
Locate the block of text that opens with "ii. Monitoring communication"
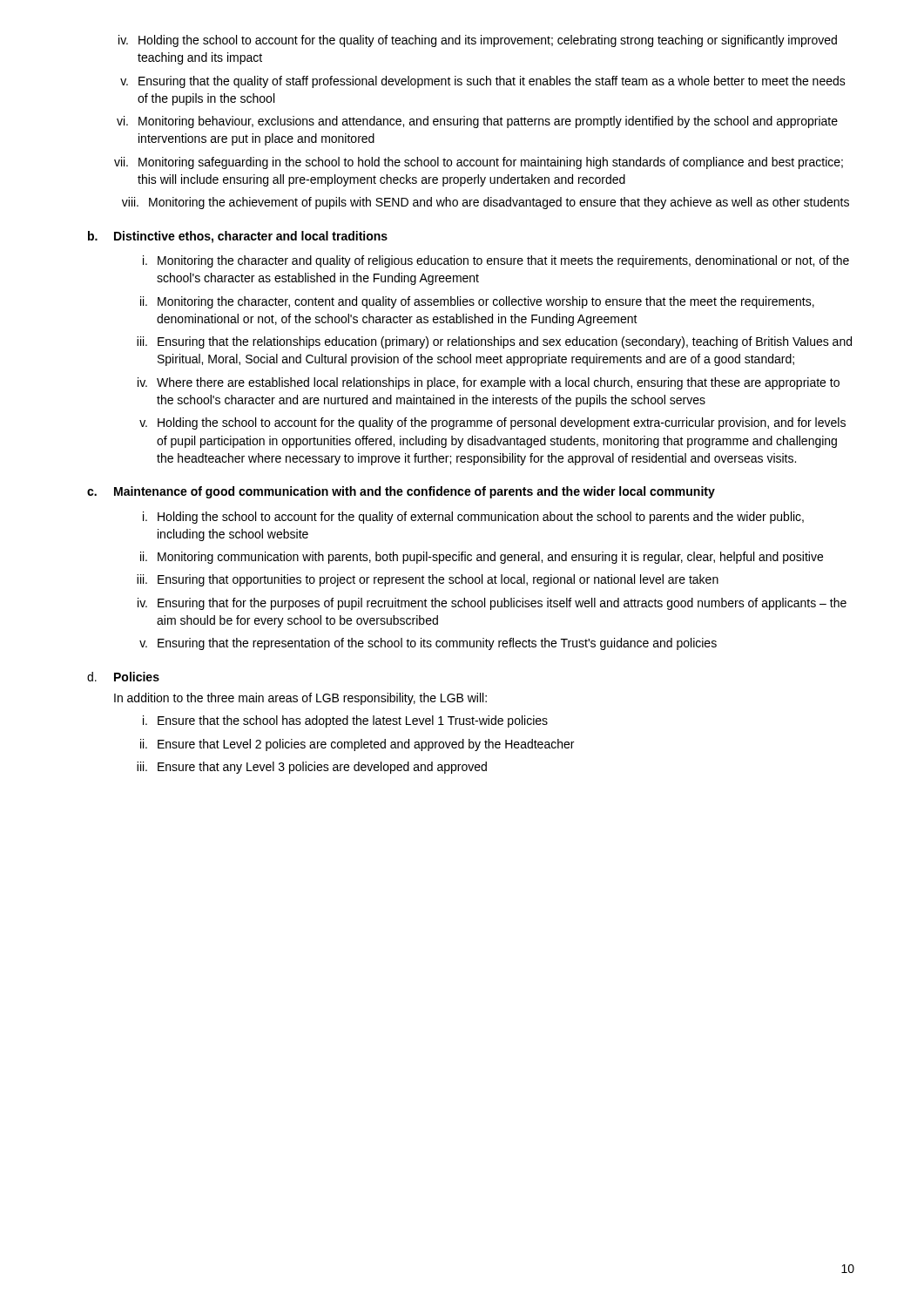tap(484, 557)
